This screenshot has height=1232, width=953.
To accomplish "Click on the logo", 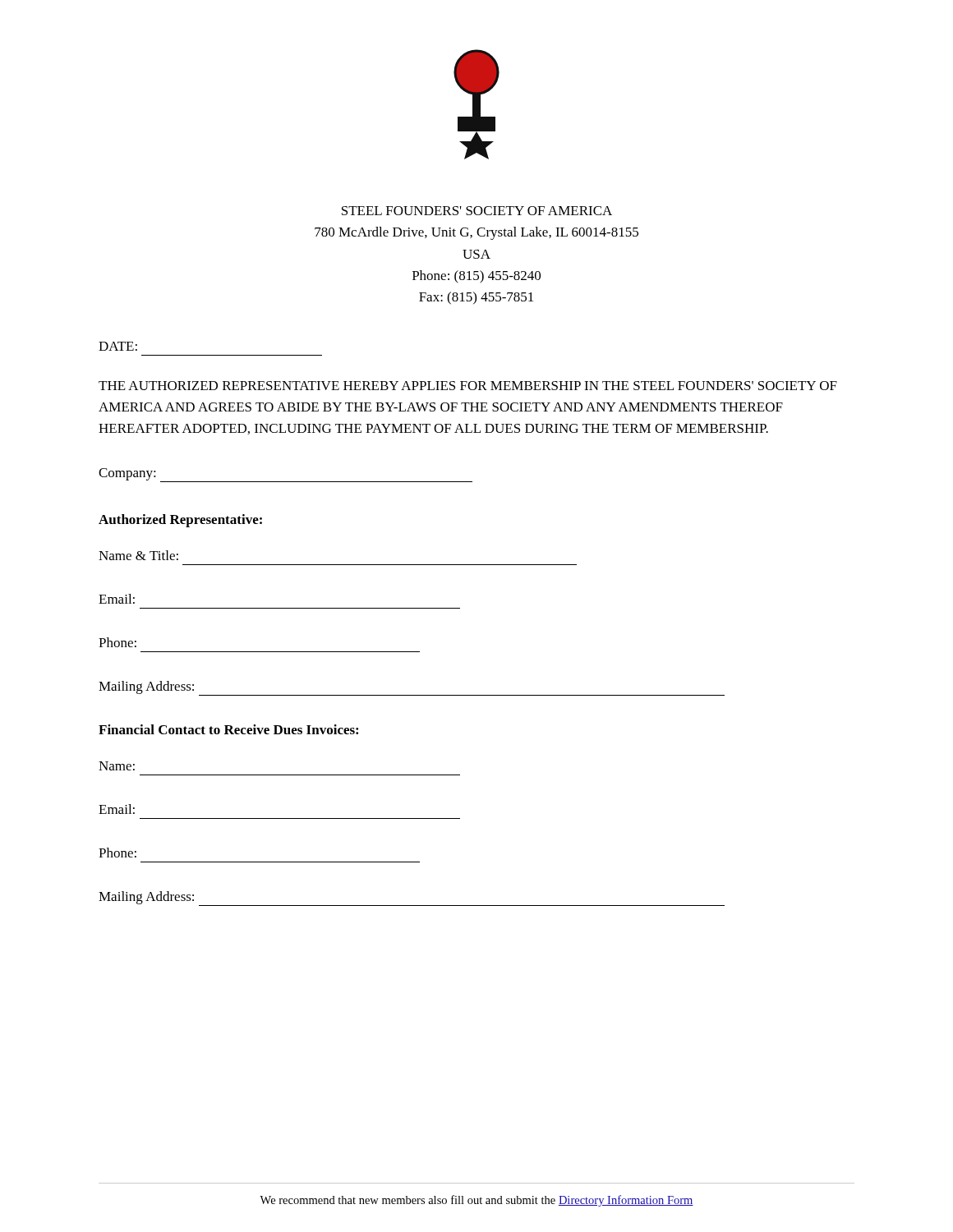I will 476,113.
